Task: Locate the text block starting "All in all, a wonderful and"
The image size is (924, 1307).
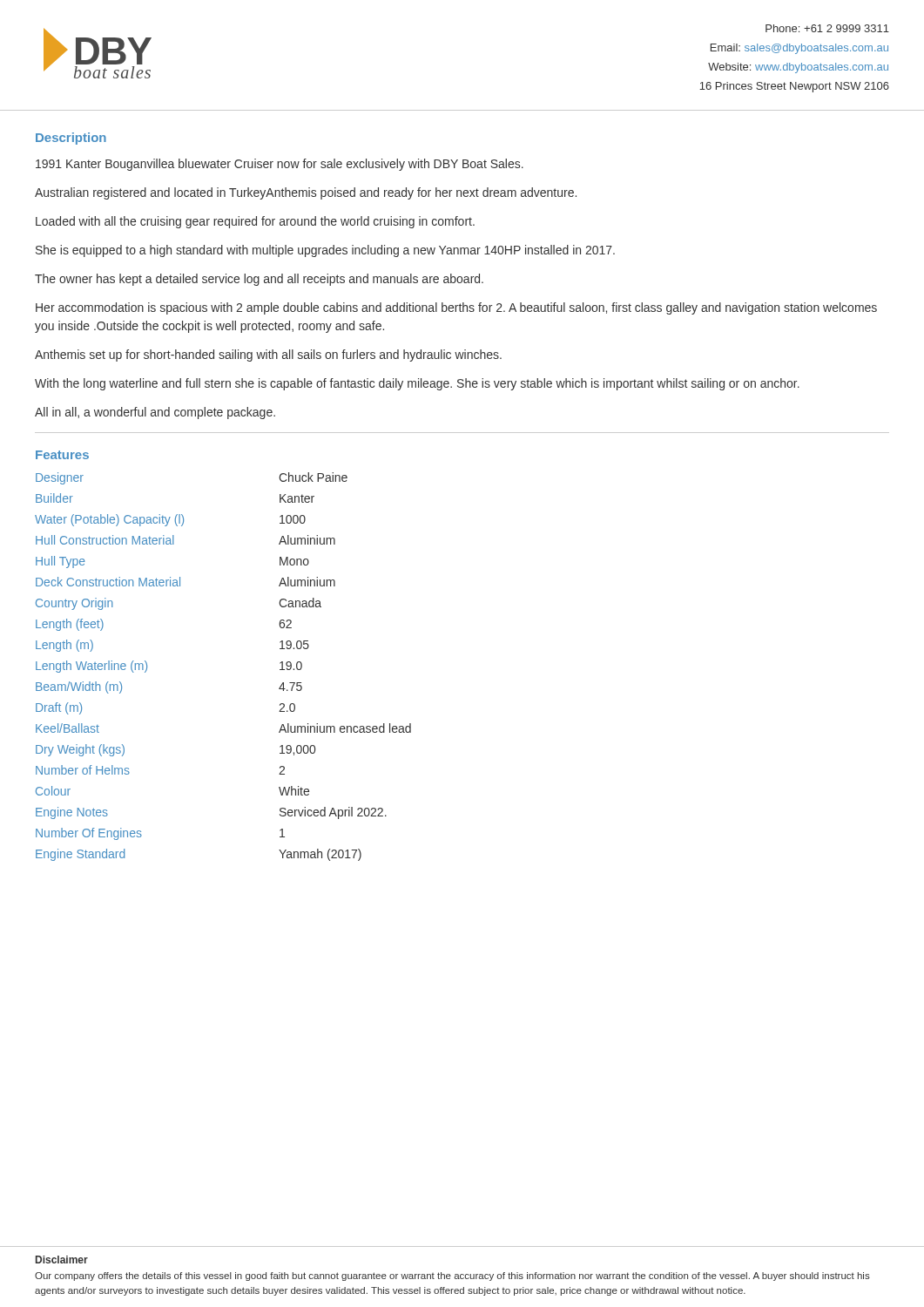Action: pyautogui.click(x=155, y=412)
